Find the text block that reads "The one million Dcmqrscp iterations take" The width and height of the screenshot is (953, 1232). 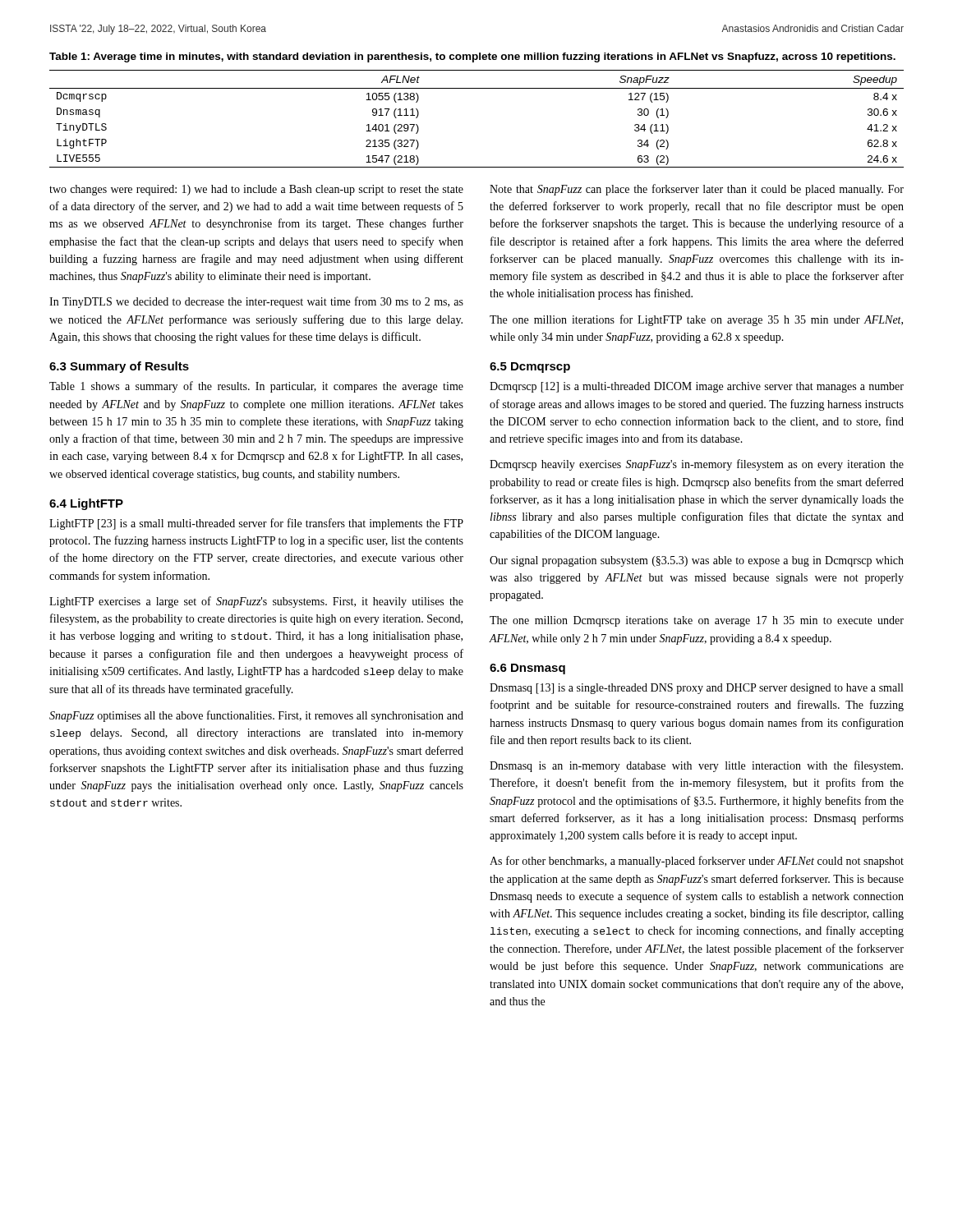tap(697, 630)
